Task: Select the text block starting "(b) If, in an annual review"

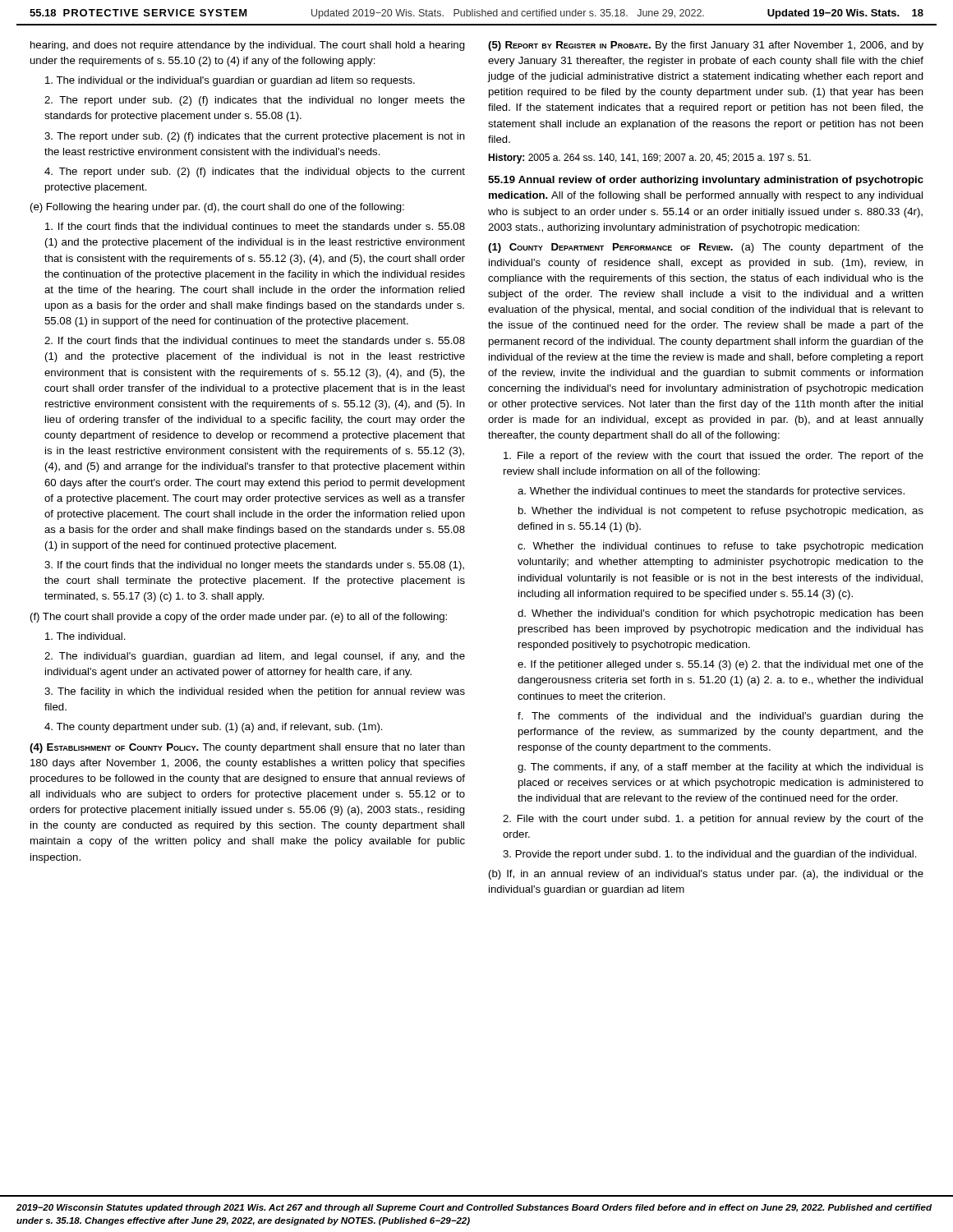Action: tap(706, 881)
